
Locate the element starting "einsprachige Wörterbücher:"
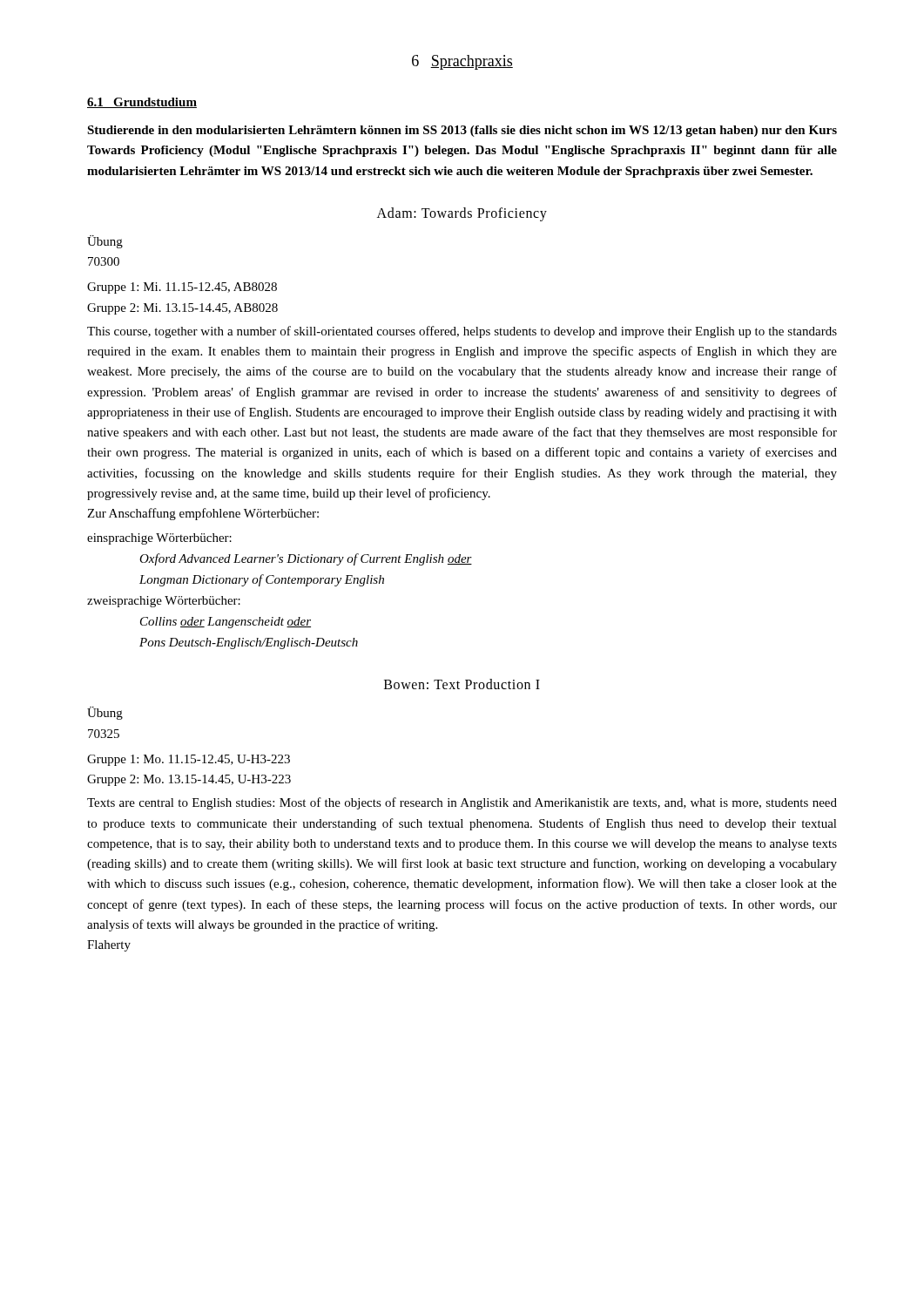(x=160, y=538)
